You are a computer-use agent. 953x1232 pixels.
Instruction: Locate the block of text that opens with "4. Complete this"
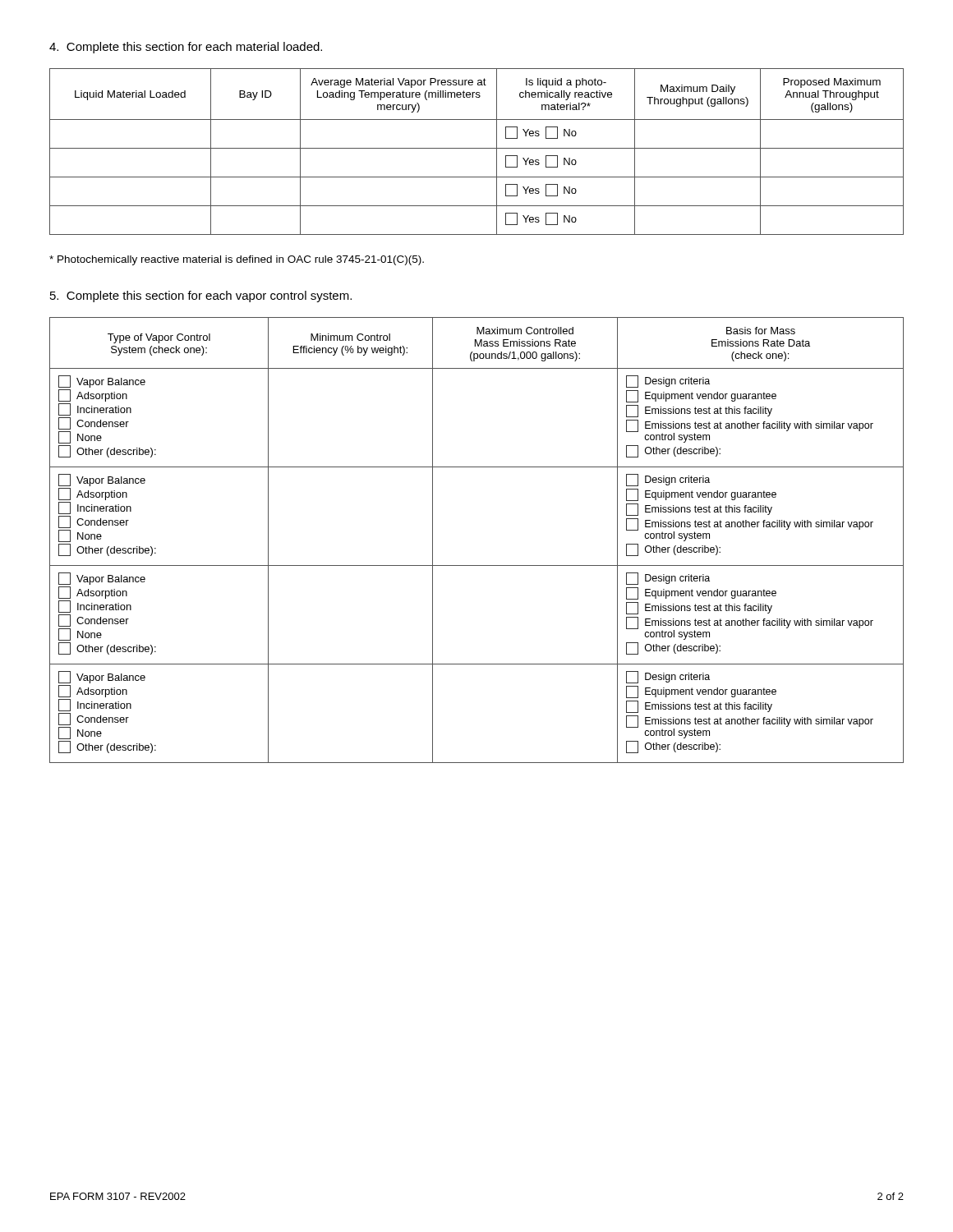tap(186, 46)
